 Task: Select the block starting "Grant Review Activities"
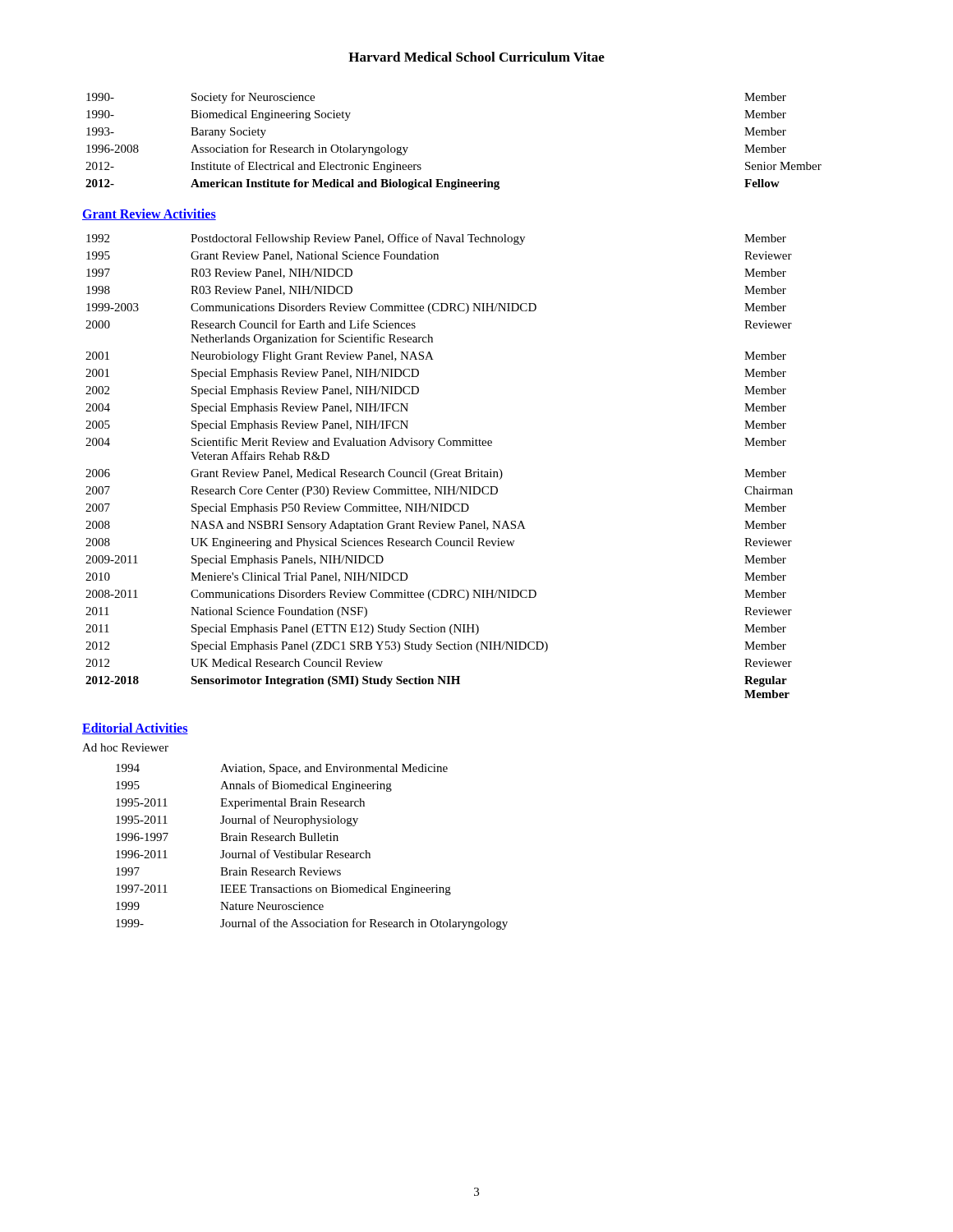tap(149, 214)
